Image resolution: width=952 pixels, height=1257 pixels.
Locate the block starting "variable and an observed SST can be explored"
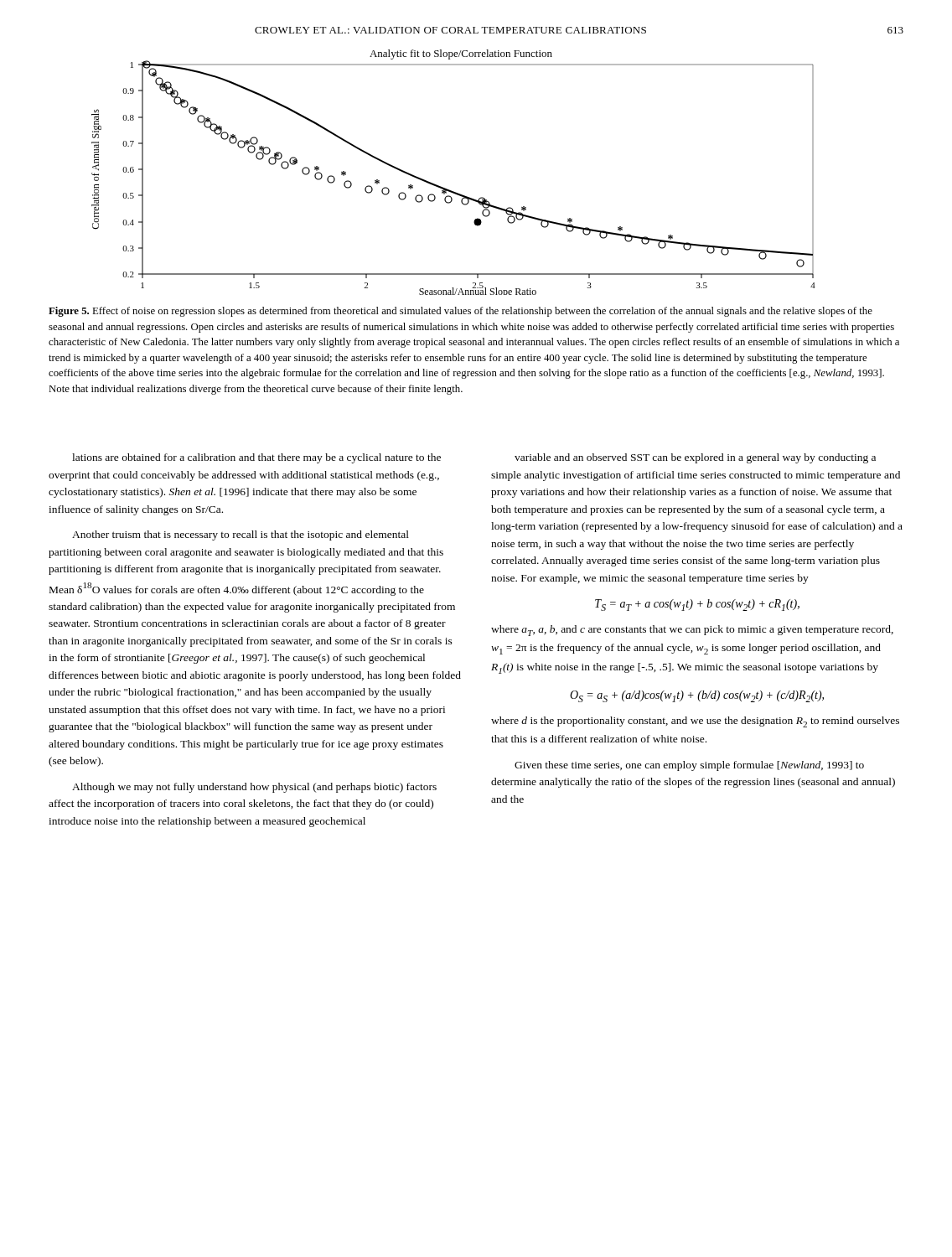coord(697,629)
